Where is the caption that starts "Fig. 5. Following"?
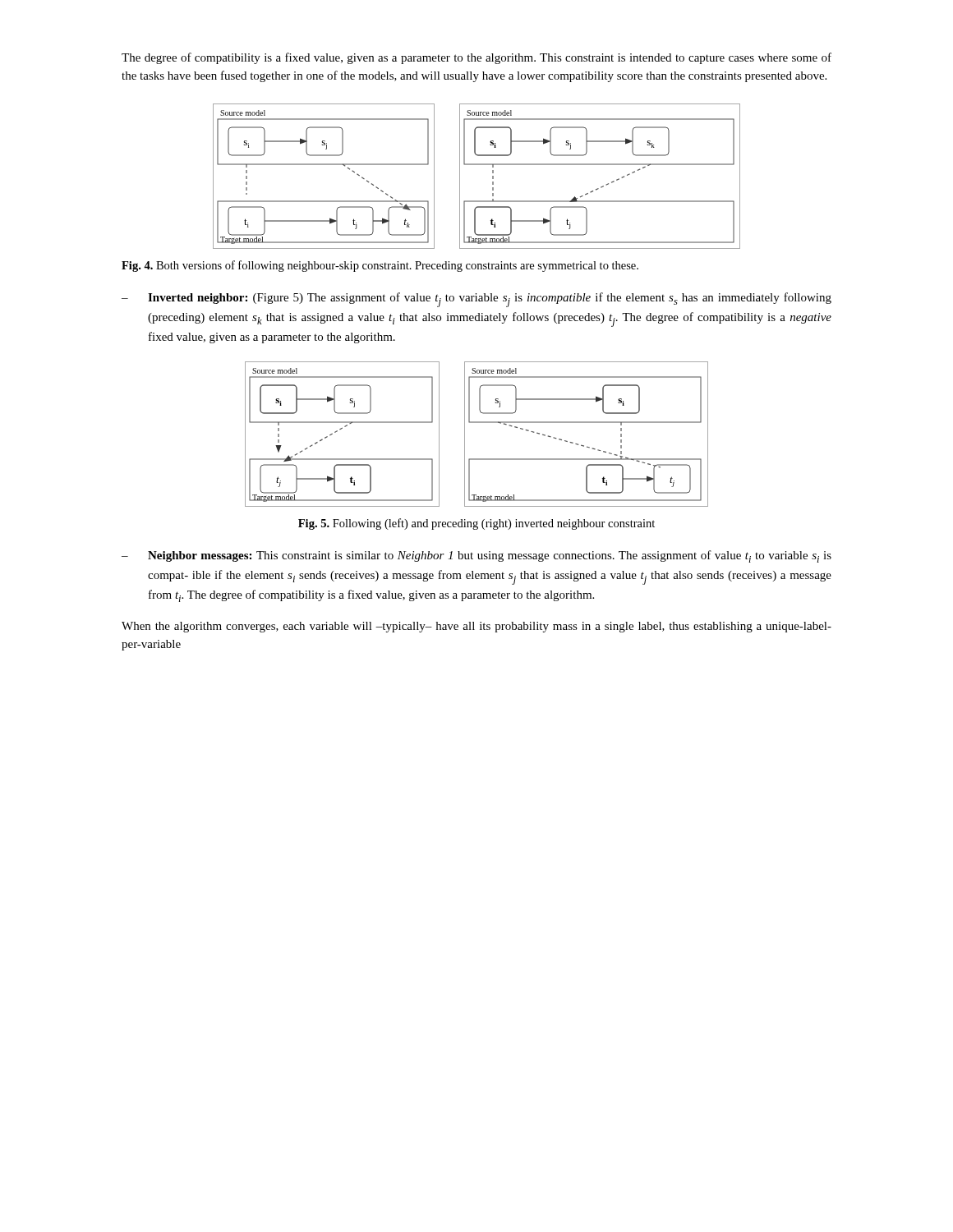Screen dimensions: 1232x953 pyautogui.click(x=476, y=523)
